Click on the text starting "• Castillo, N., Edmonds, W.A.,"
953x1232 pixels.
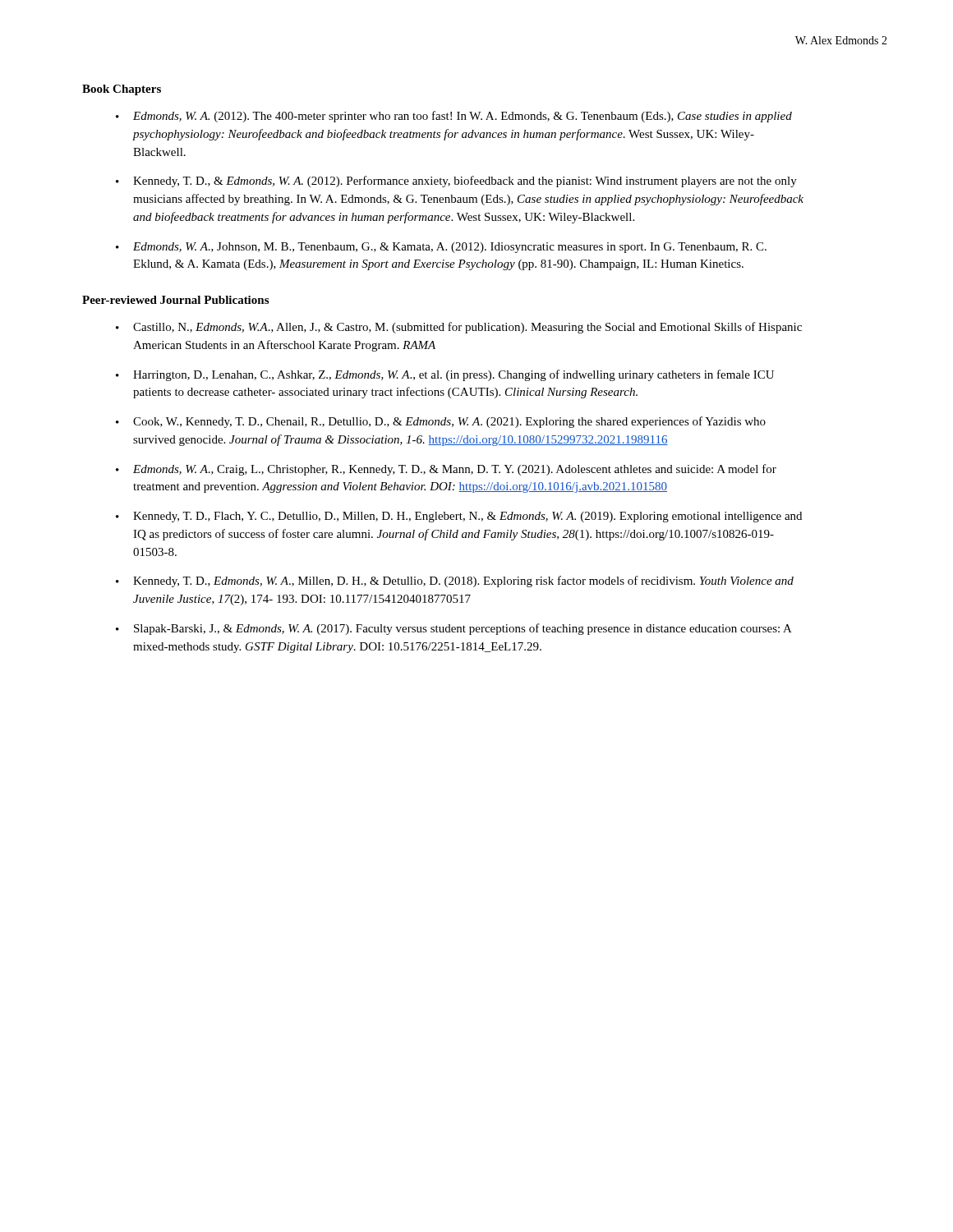(460, 337)
